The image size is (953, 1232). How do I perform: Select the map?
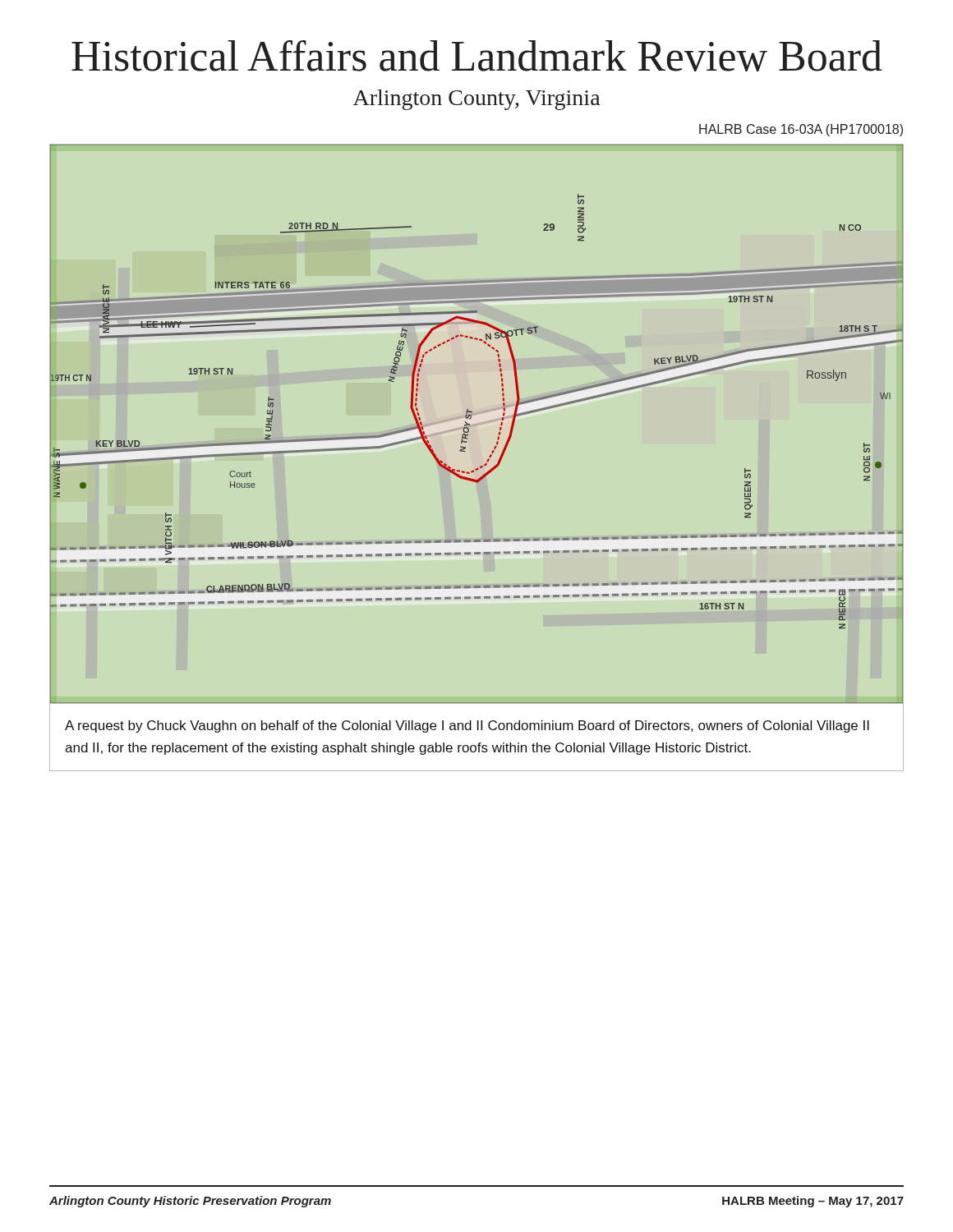pyautogui.click(x=476, y=458)
